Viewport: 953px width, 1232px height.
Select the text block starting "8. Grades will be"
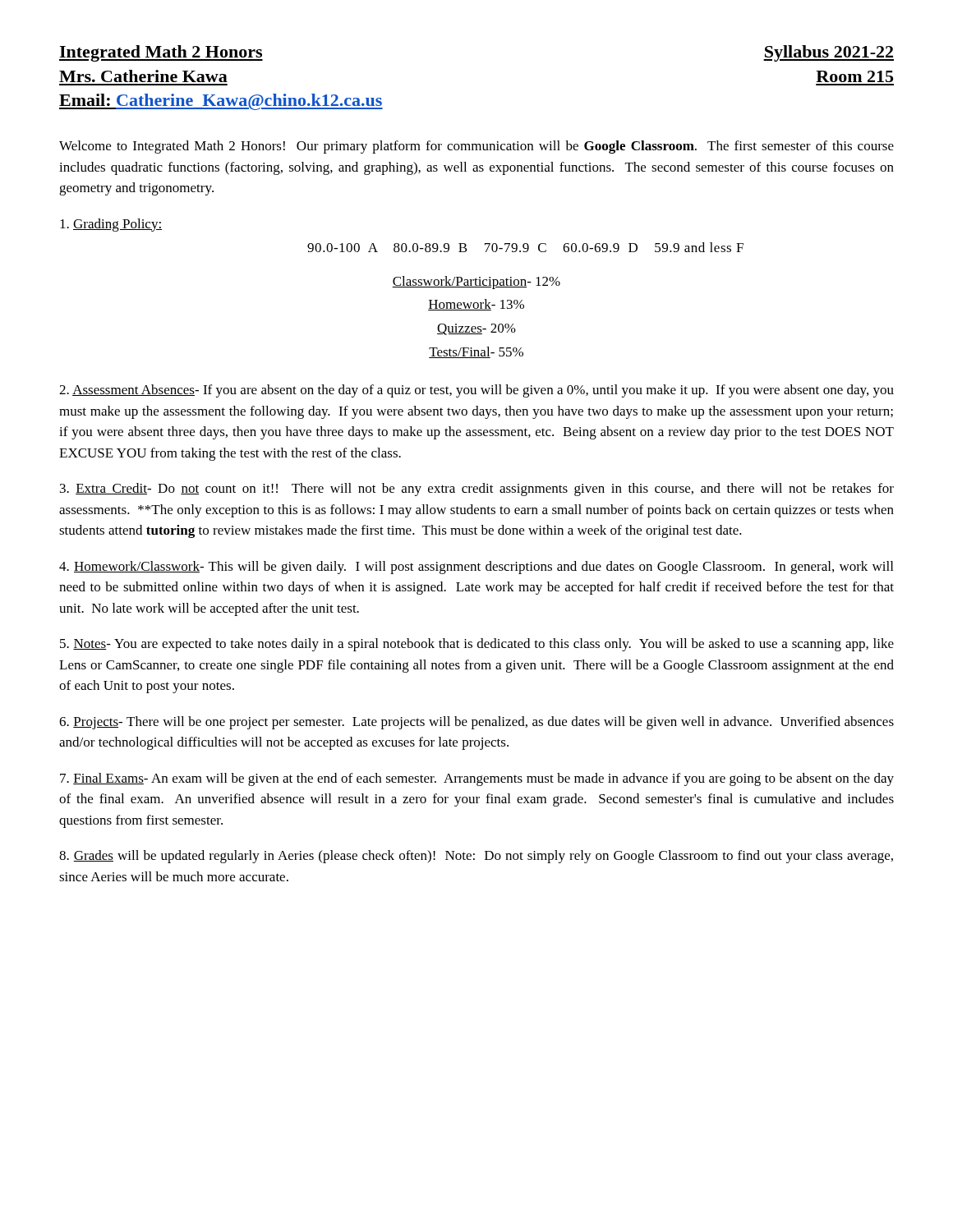click(x=476, y=866)
